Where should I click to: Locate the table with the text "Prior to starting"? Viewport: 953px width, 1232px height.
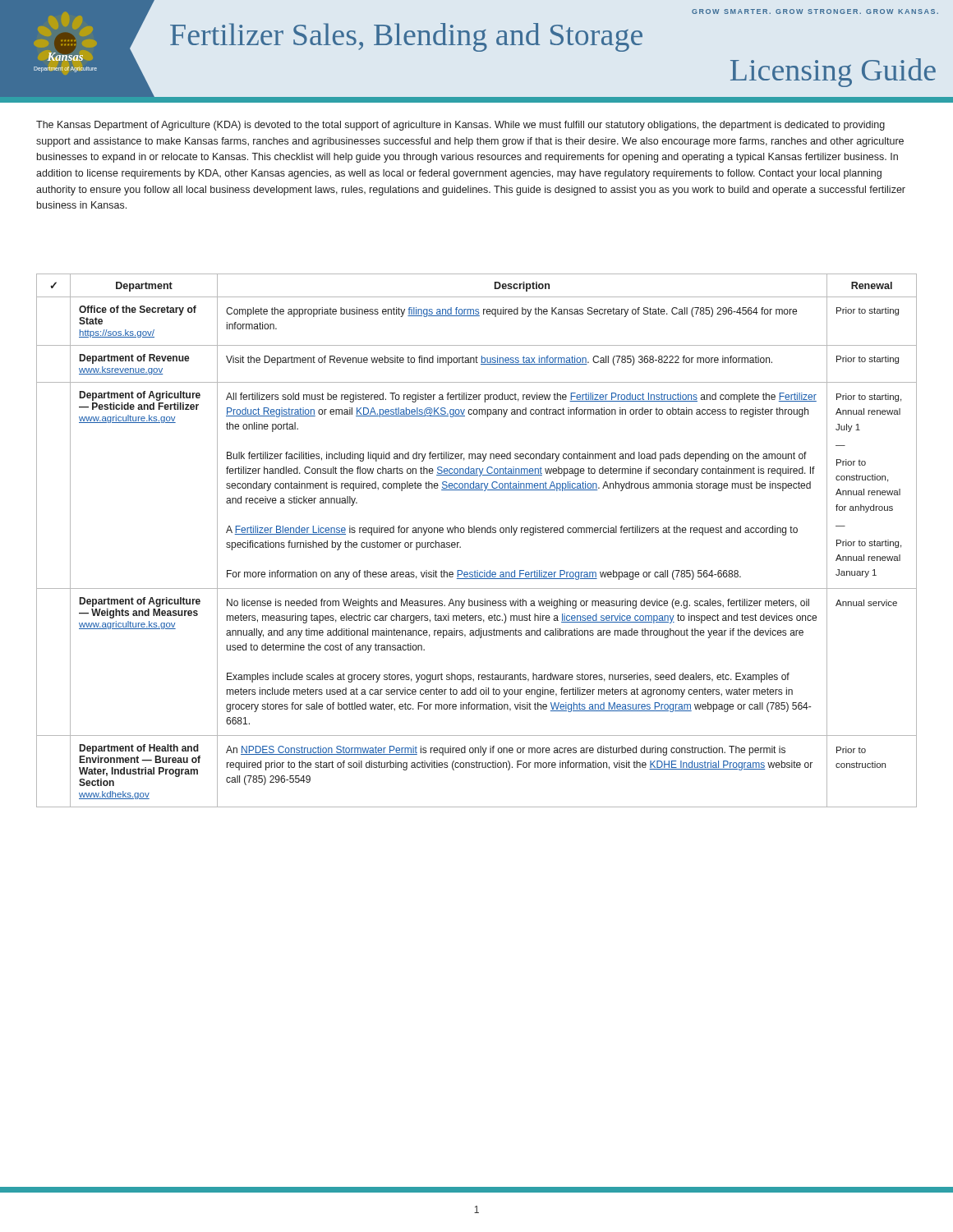tap(476, 540)
